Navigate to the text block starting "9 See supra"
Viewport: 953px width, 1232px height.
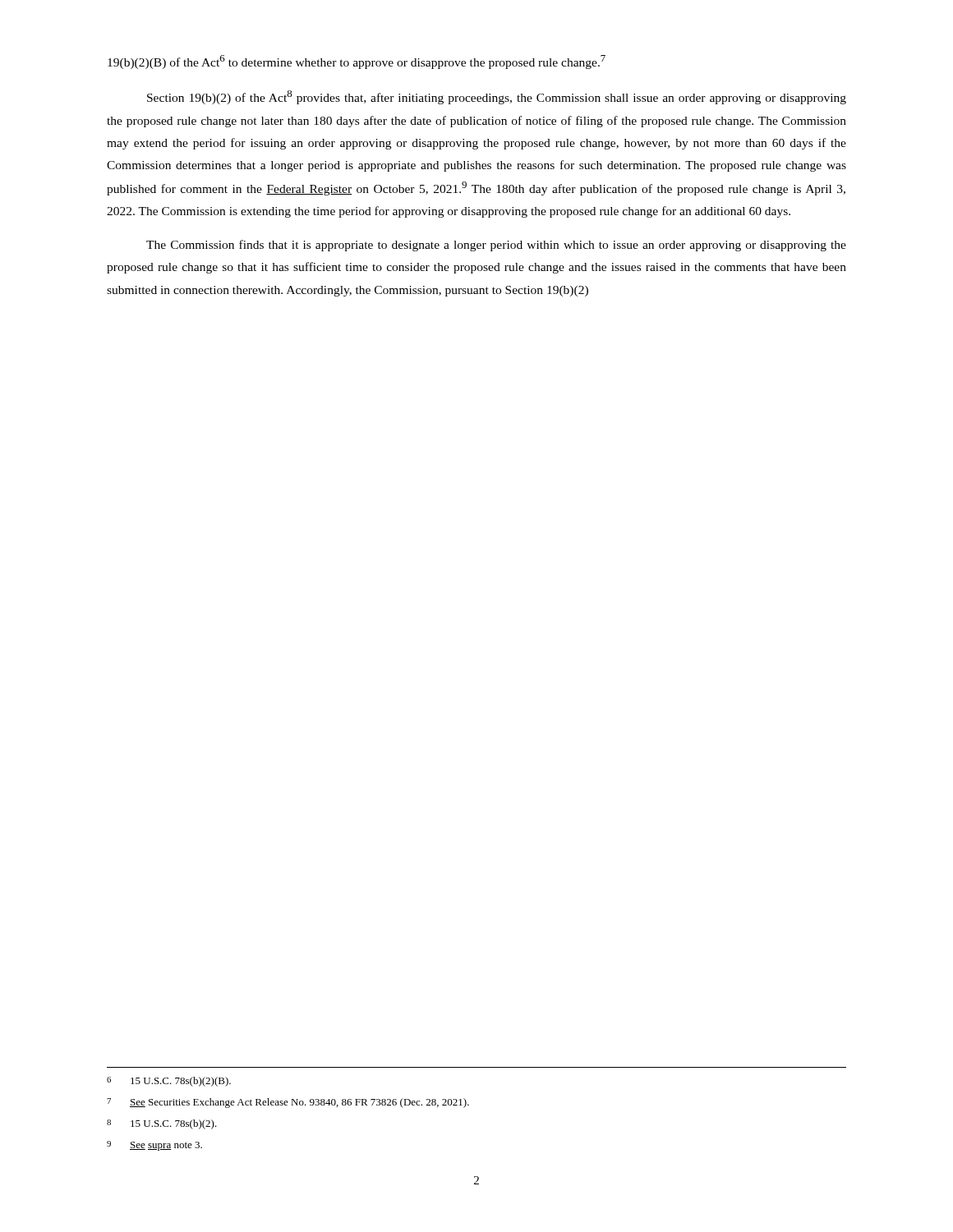point(154,1146)
